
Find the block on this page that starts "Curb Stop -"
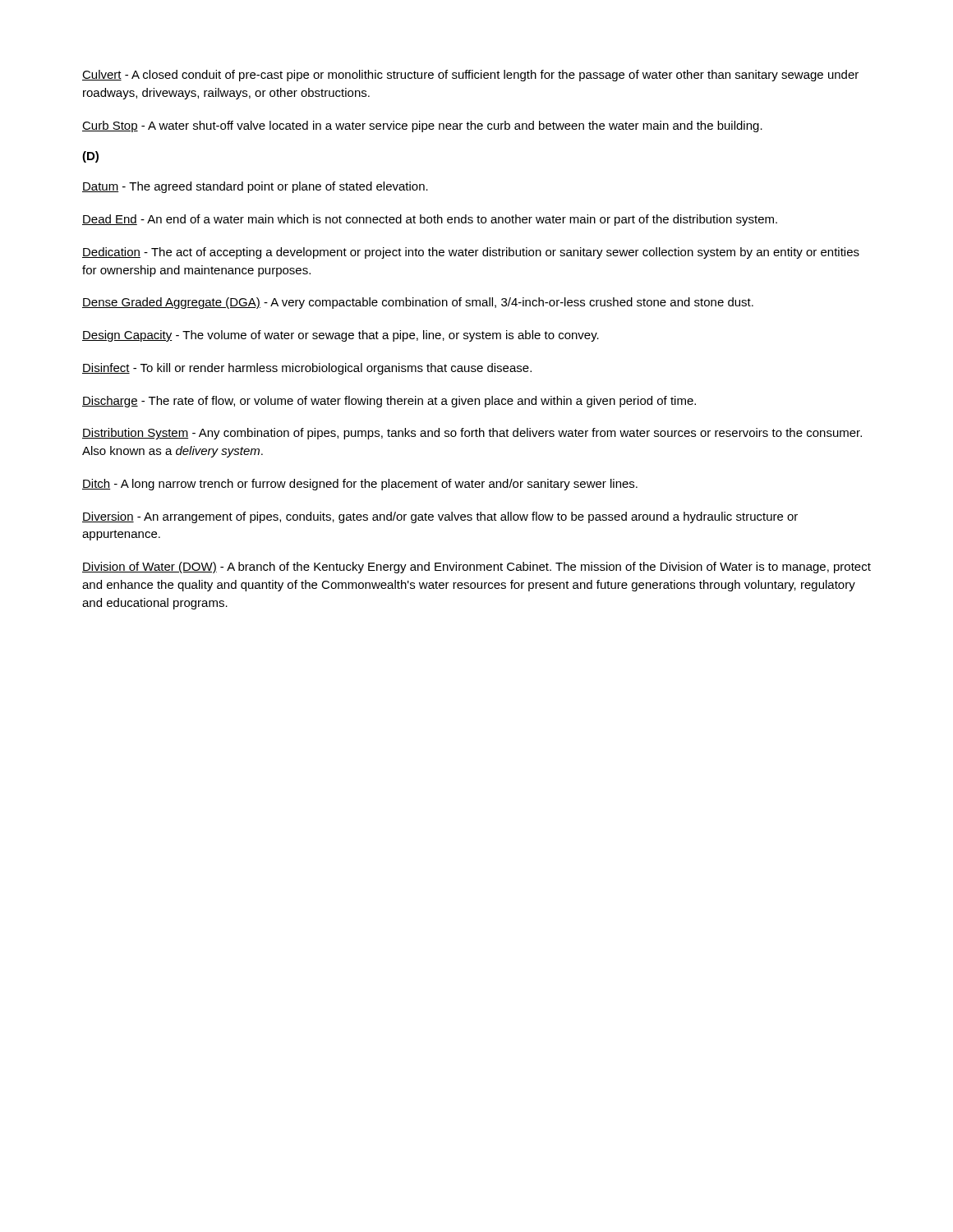click(x=423, y=125)
